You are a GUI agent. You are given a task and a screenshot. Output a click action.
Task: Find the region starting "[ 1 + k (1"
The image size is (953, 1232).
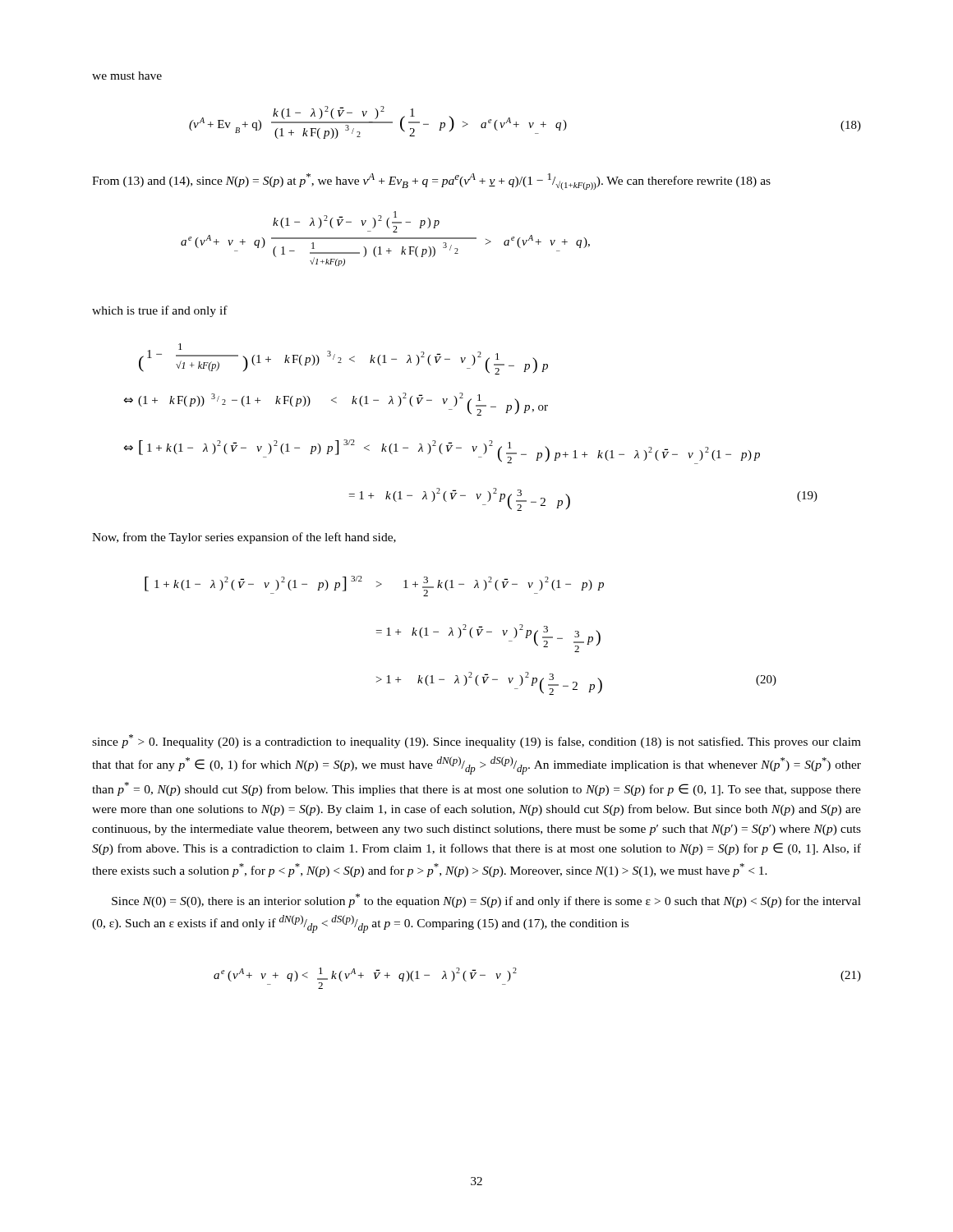coord(476,636)
